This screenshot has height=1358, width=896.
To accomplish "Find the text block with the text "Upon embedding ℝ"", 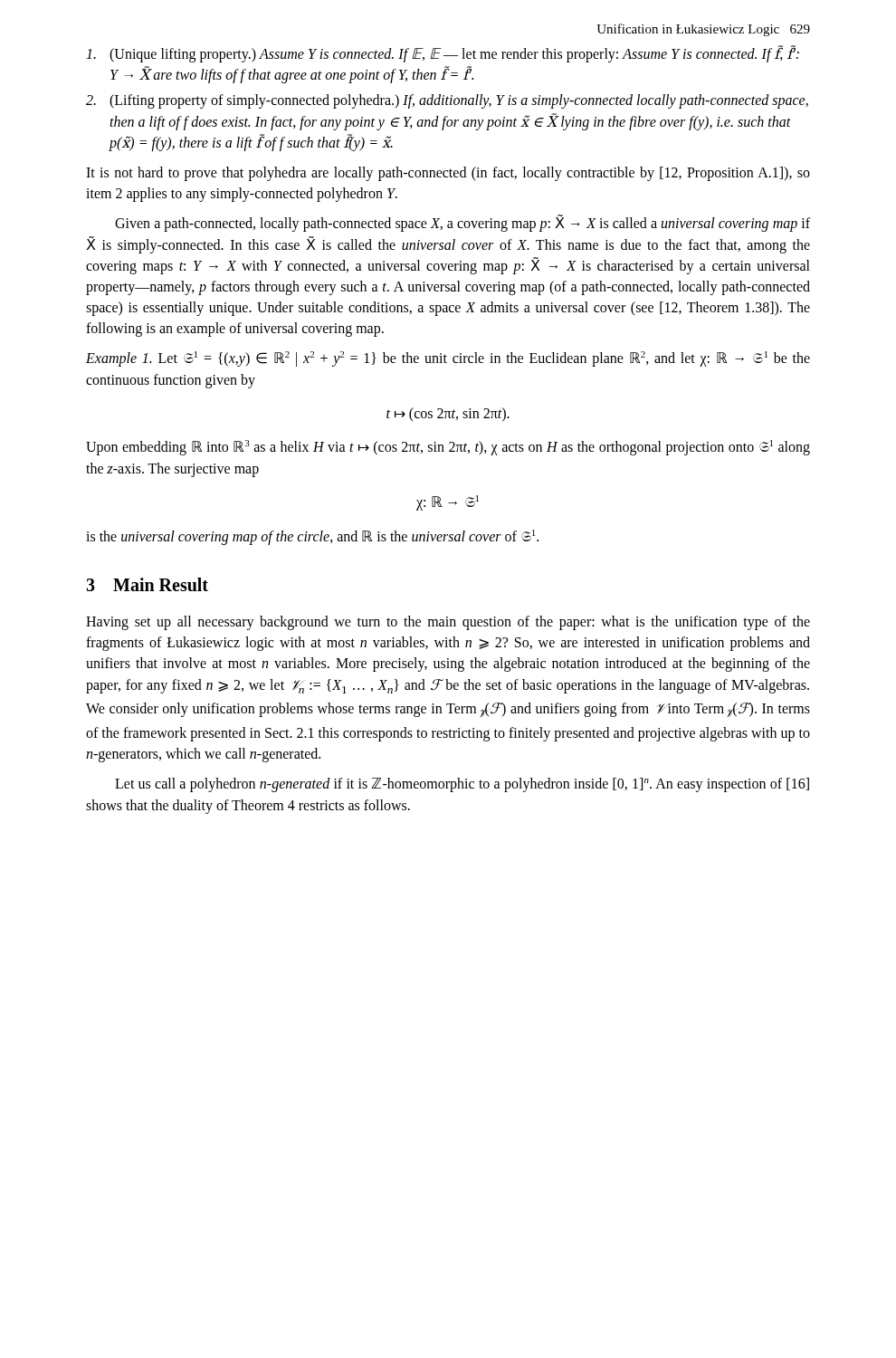I will click(448, 457).
